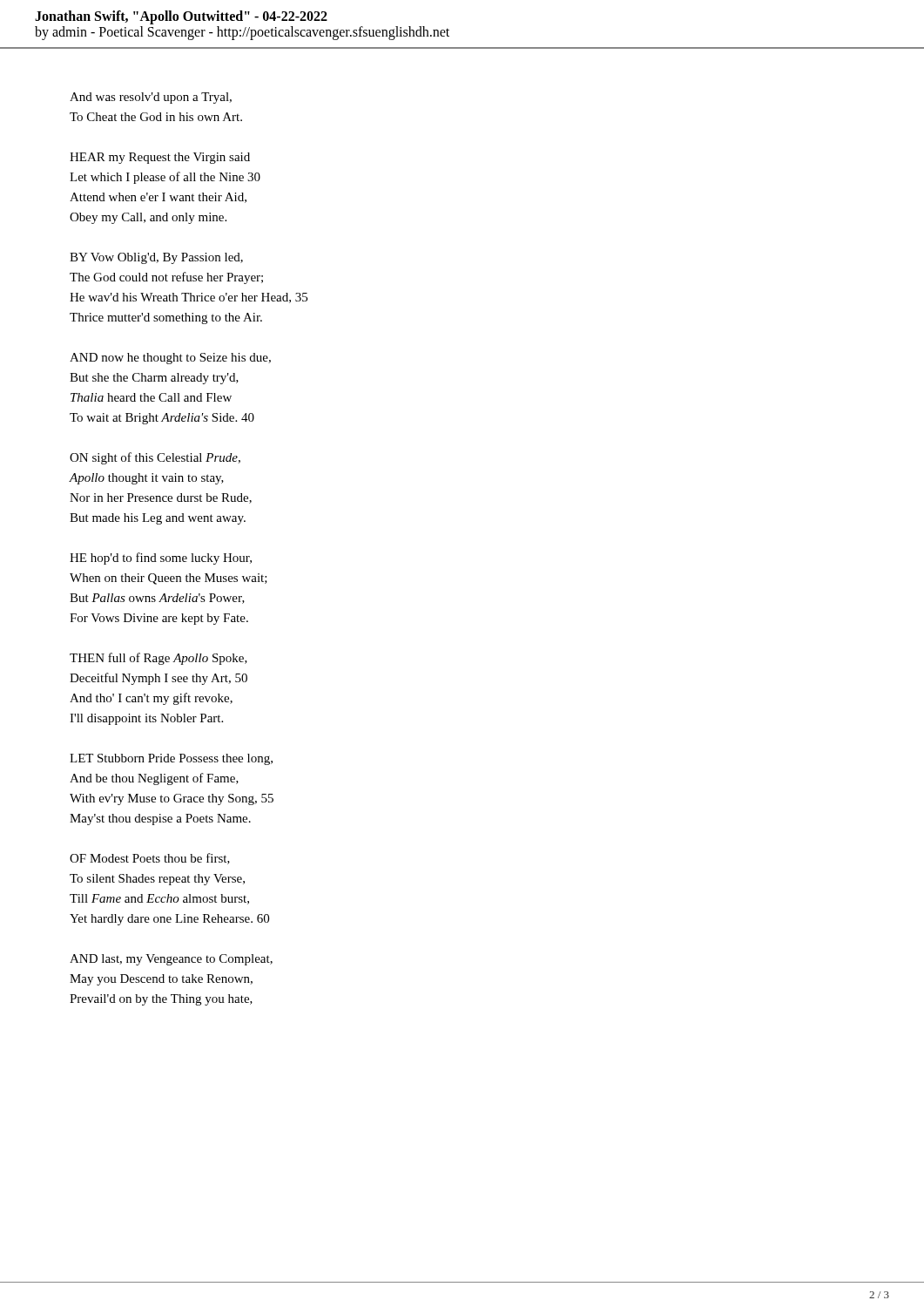Point to the element starting "HE hop'd to find some lucky Hour,"
924x1307 pixels.
pos(161,559)
